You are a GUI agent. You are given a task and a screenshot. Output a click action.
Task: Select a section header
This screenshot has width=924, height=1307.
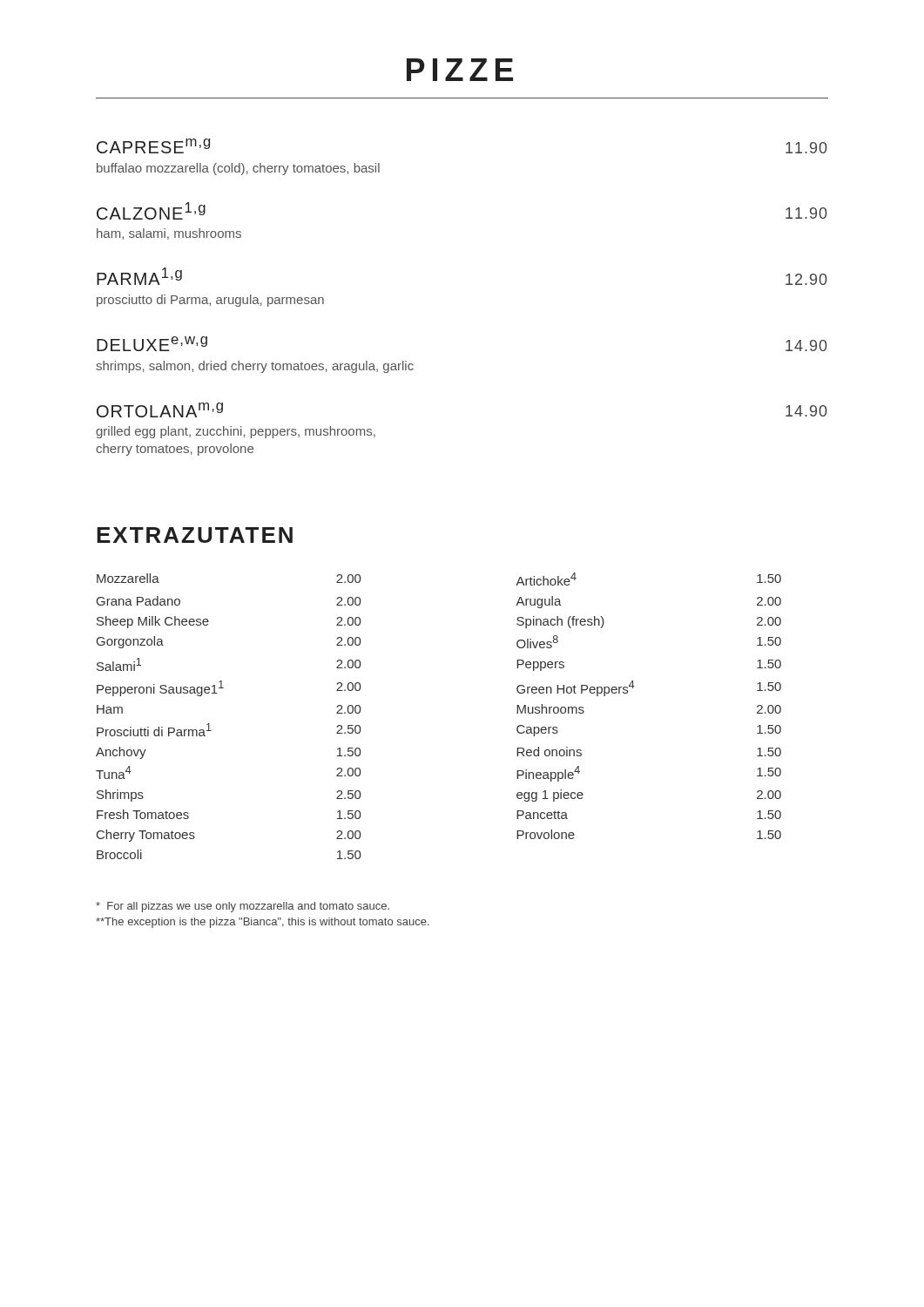pos(196,536)
